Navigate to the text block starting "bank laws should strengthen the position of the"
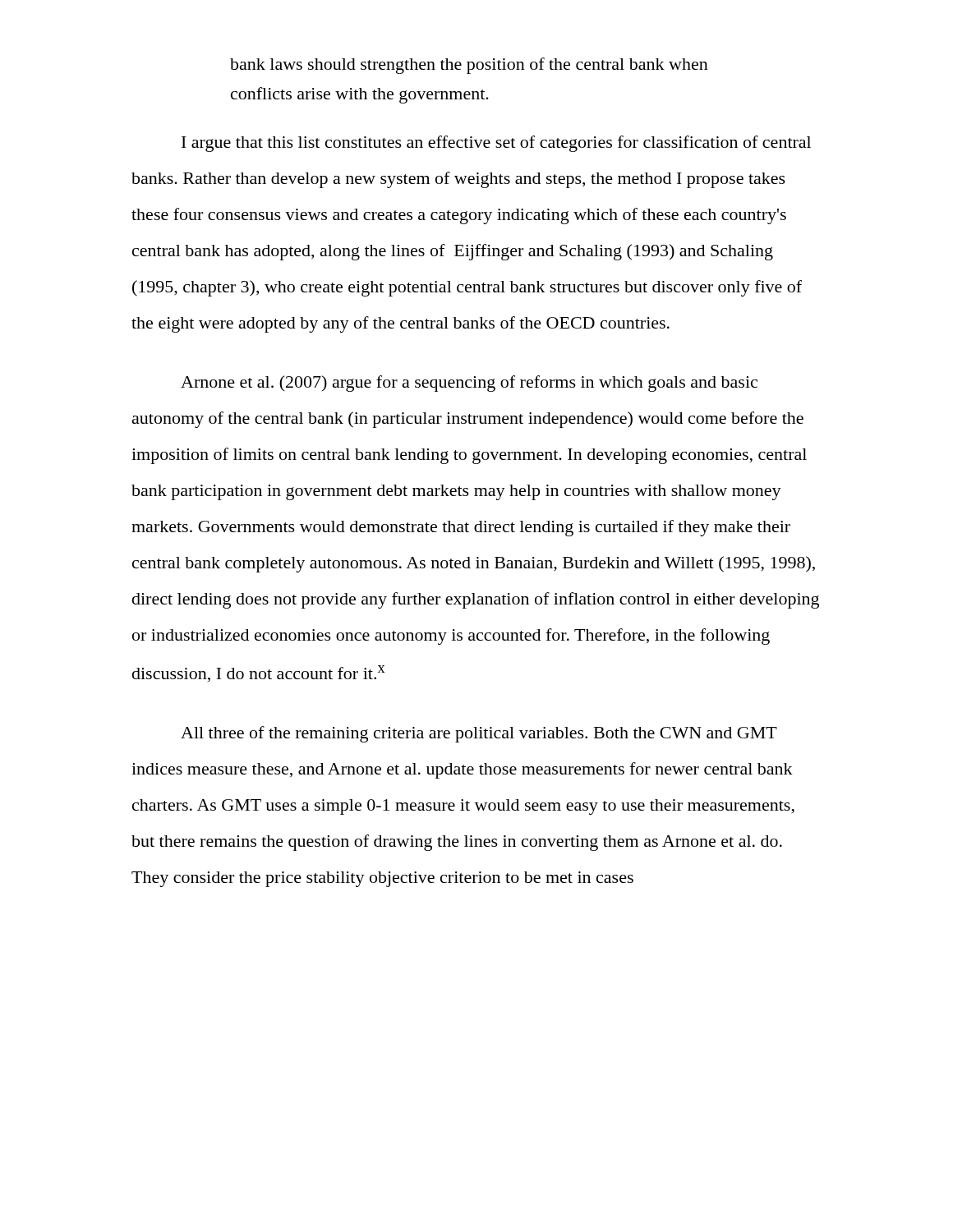This screenshot has width=953, height=1232. 469,79
